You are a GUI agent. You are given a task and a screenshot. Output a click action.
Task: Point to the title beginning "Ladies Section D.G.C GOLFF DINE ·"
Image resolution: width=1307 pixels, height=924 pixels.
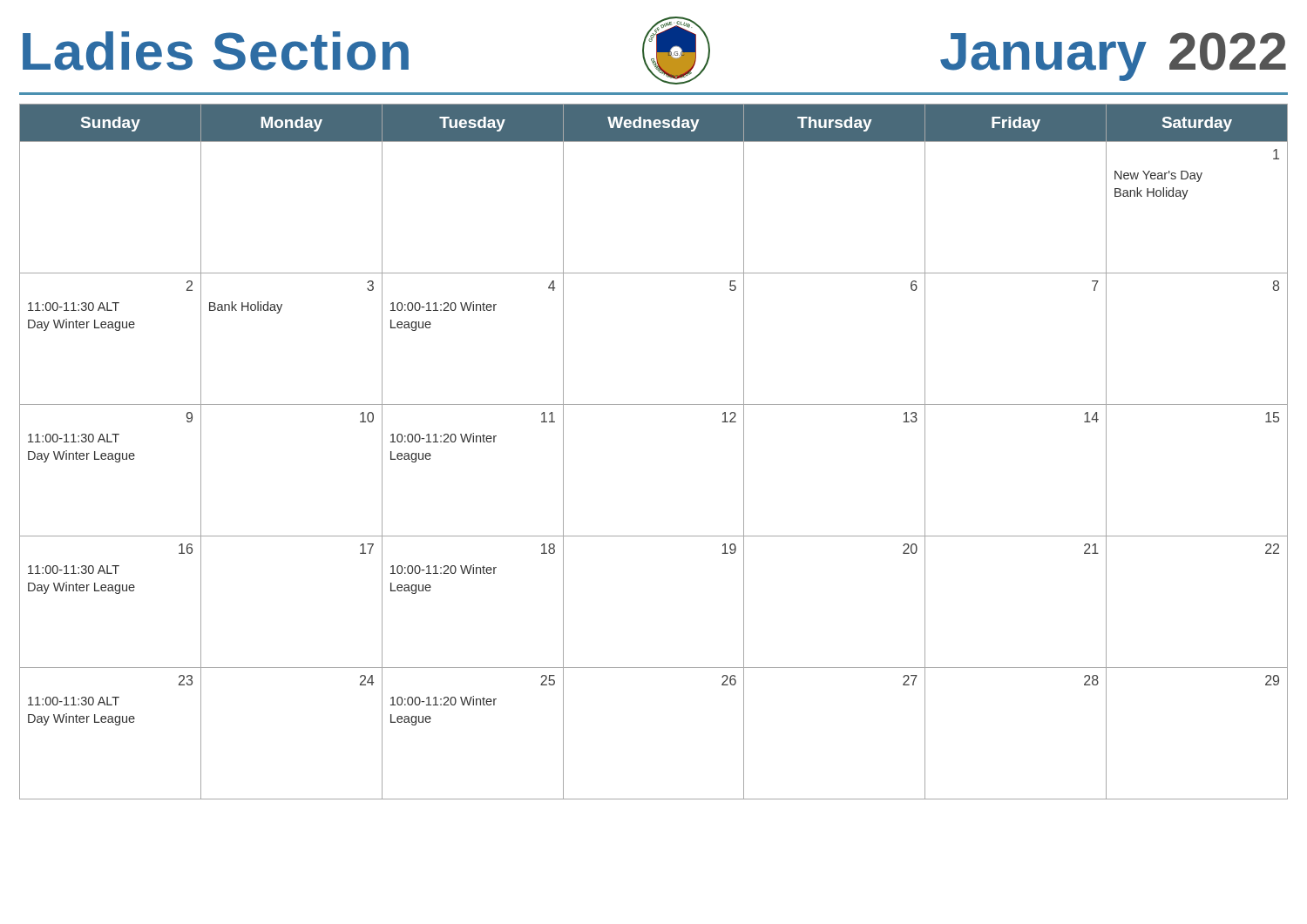tap(654, 51)
